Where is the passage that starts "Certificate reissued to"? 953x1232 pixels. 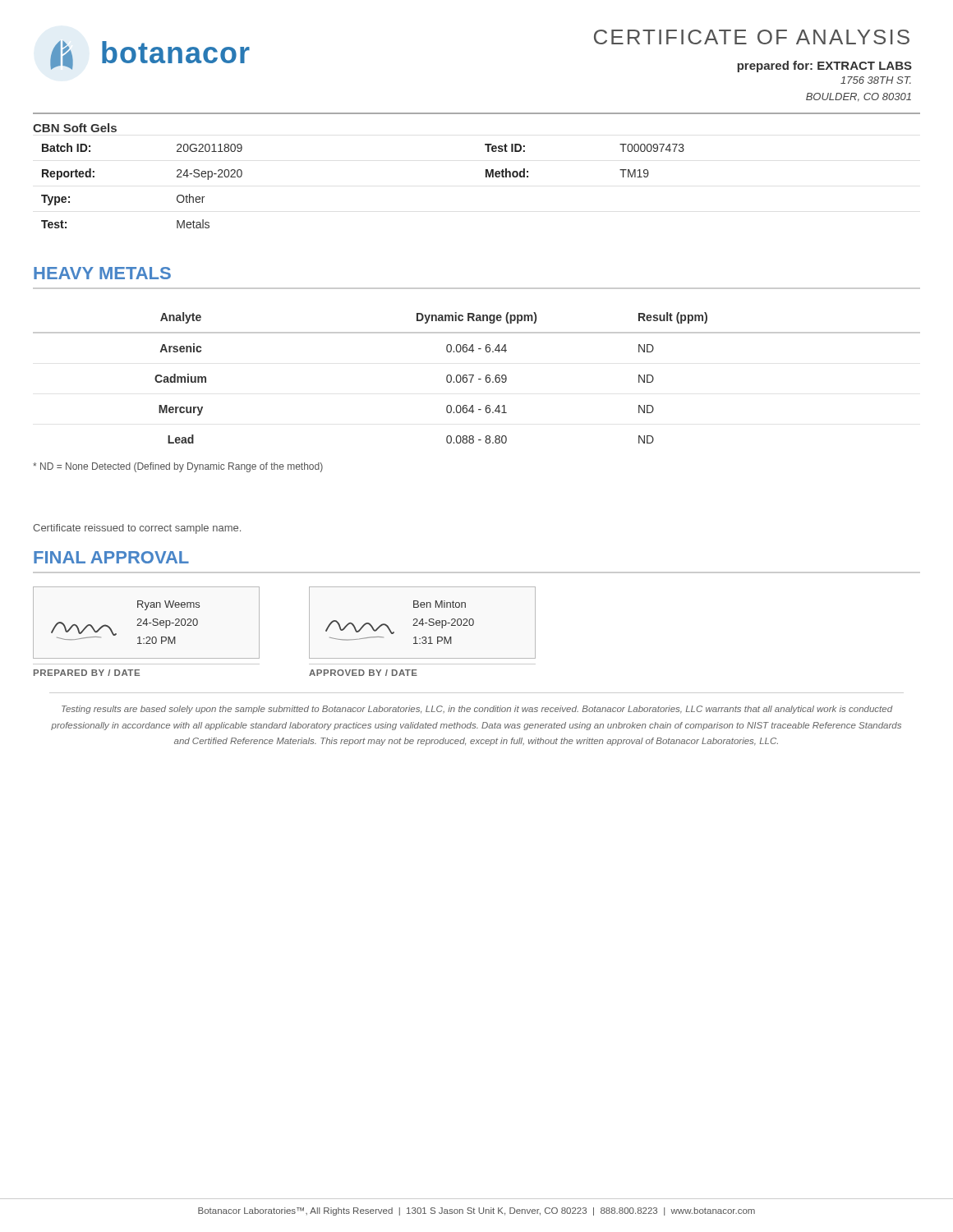pos(137,528)
